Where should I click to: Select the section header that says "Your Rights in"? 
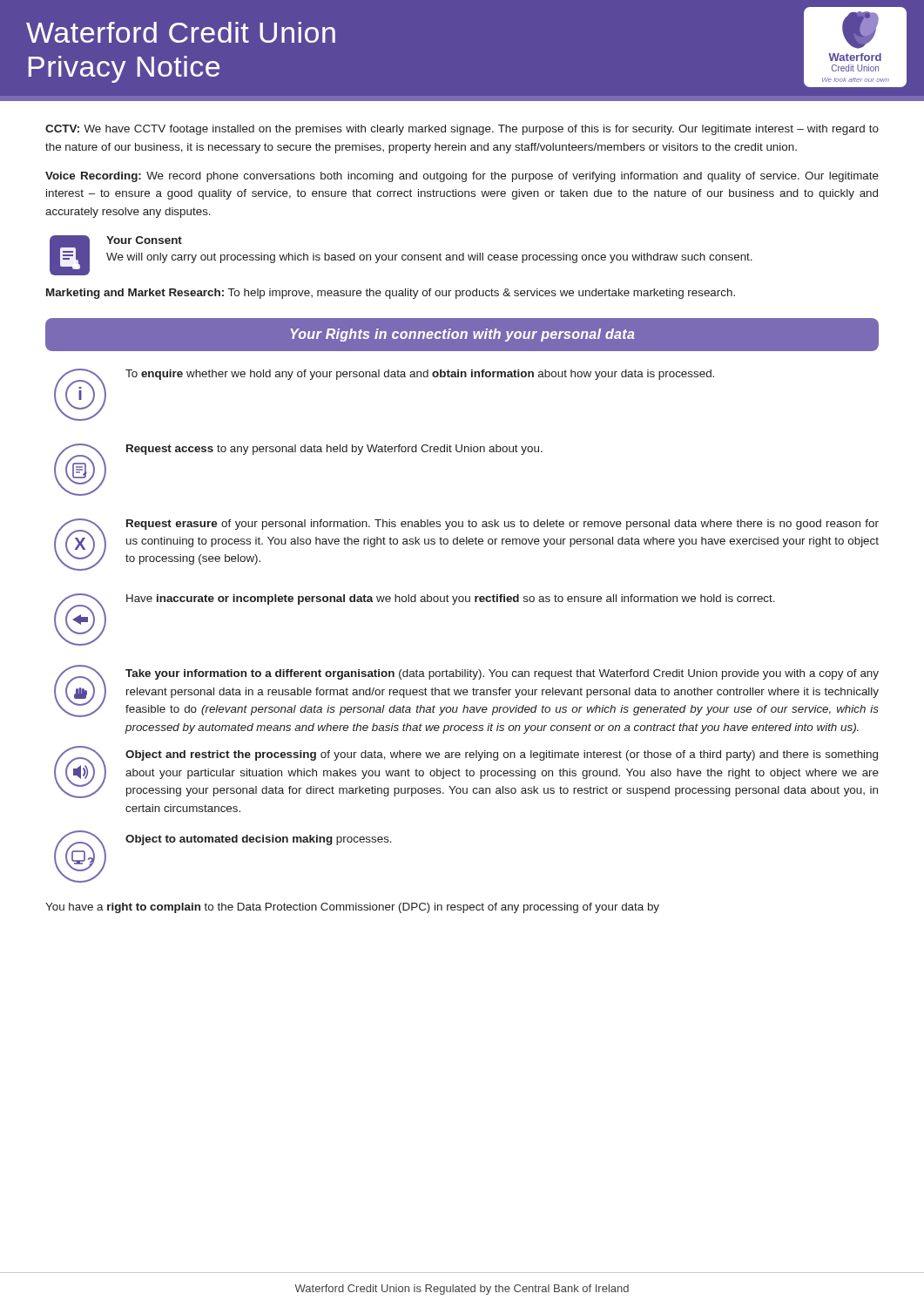click(462, 334)
